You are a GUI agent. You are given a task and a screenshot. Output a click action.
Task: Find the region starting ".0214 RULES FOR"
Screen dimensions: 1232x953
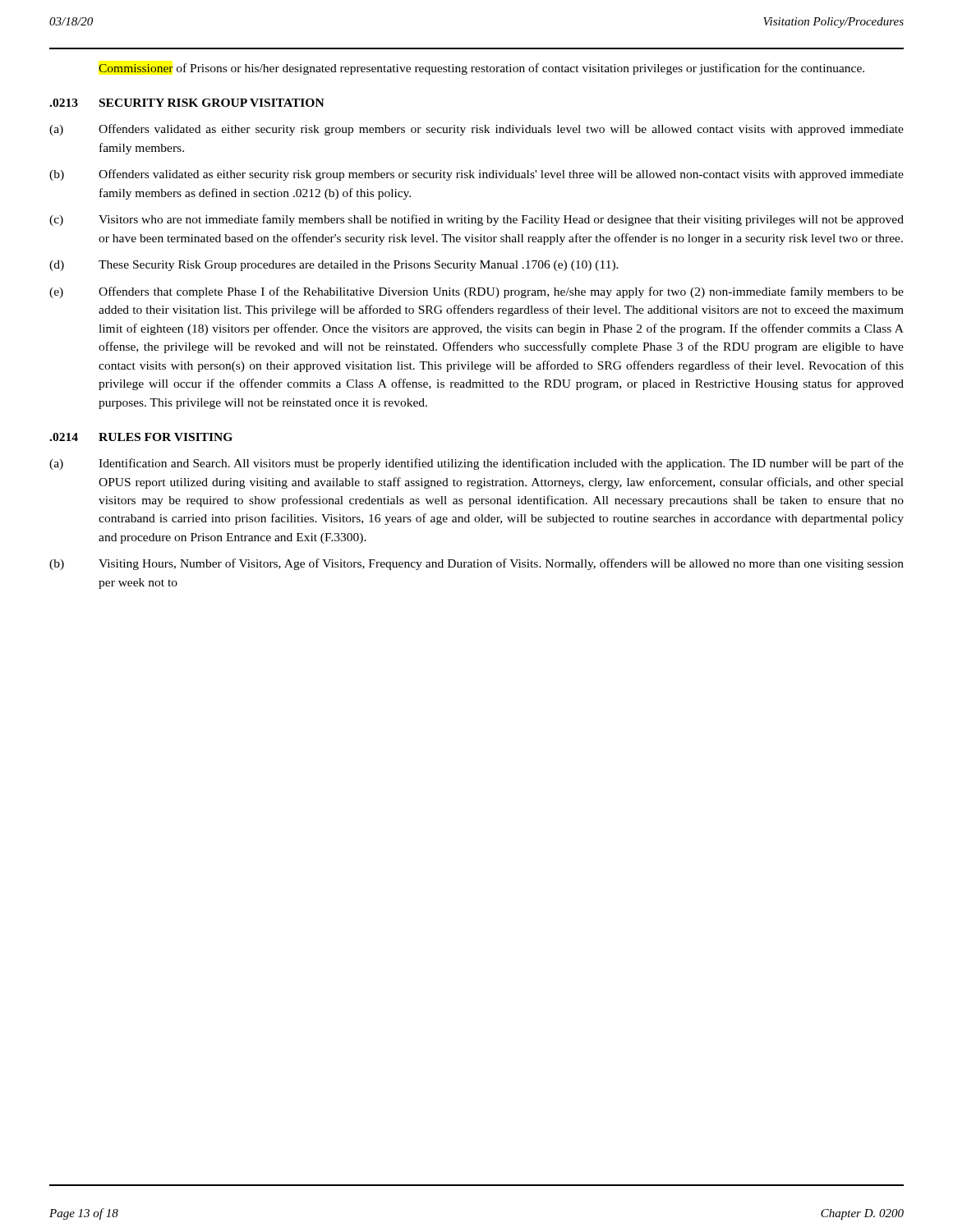pos(141,437)
